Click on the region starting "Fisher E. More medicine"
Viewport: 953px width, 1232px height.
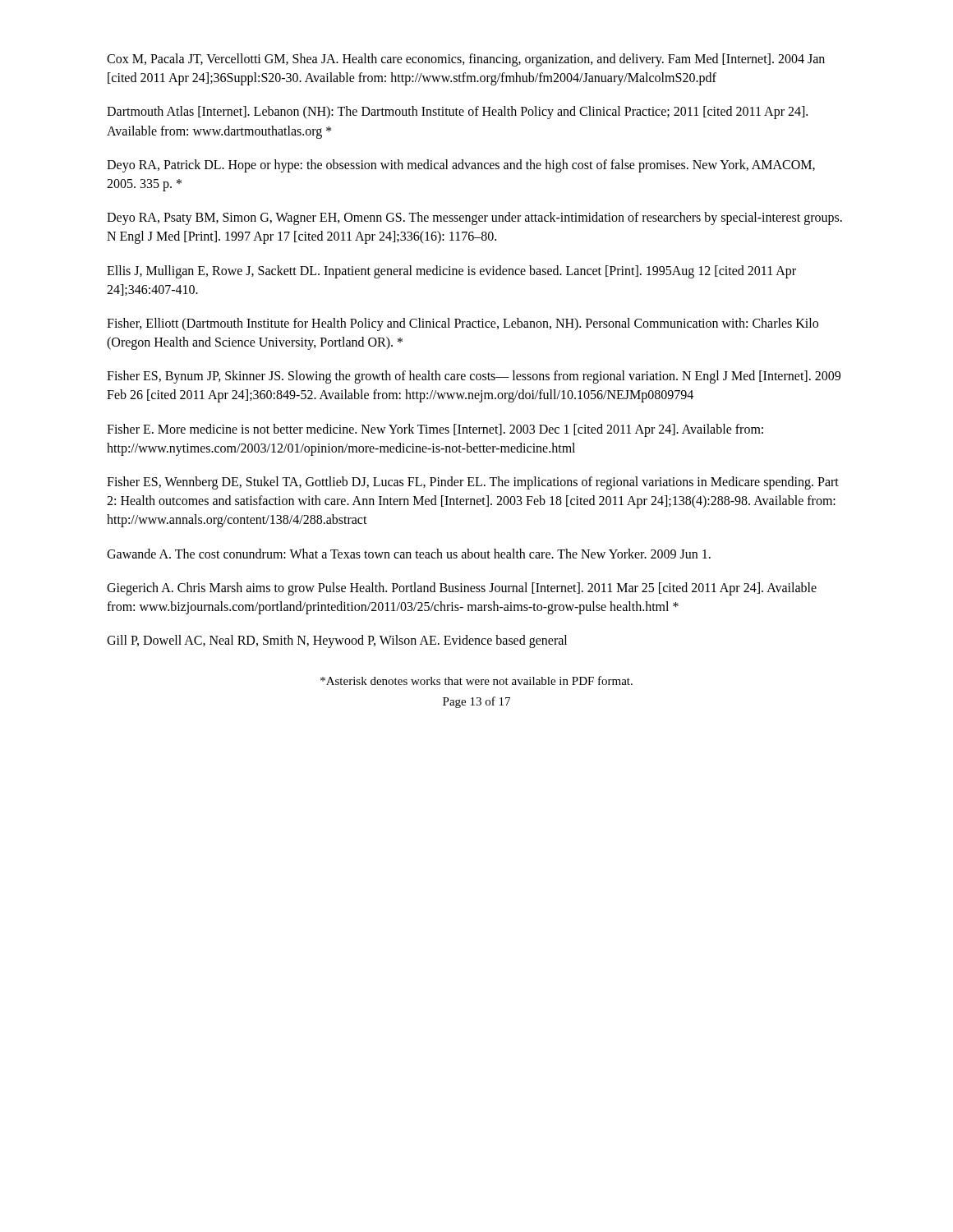pos(436,438)
